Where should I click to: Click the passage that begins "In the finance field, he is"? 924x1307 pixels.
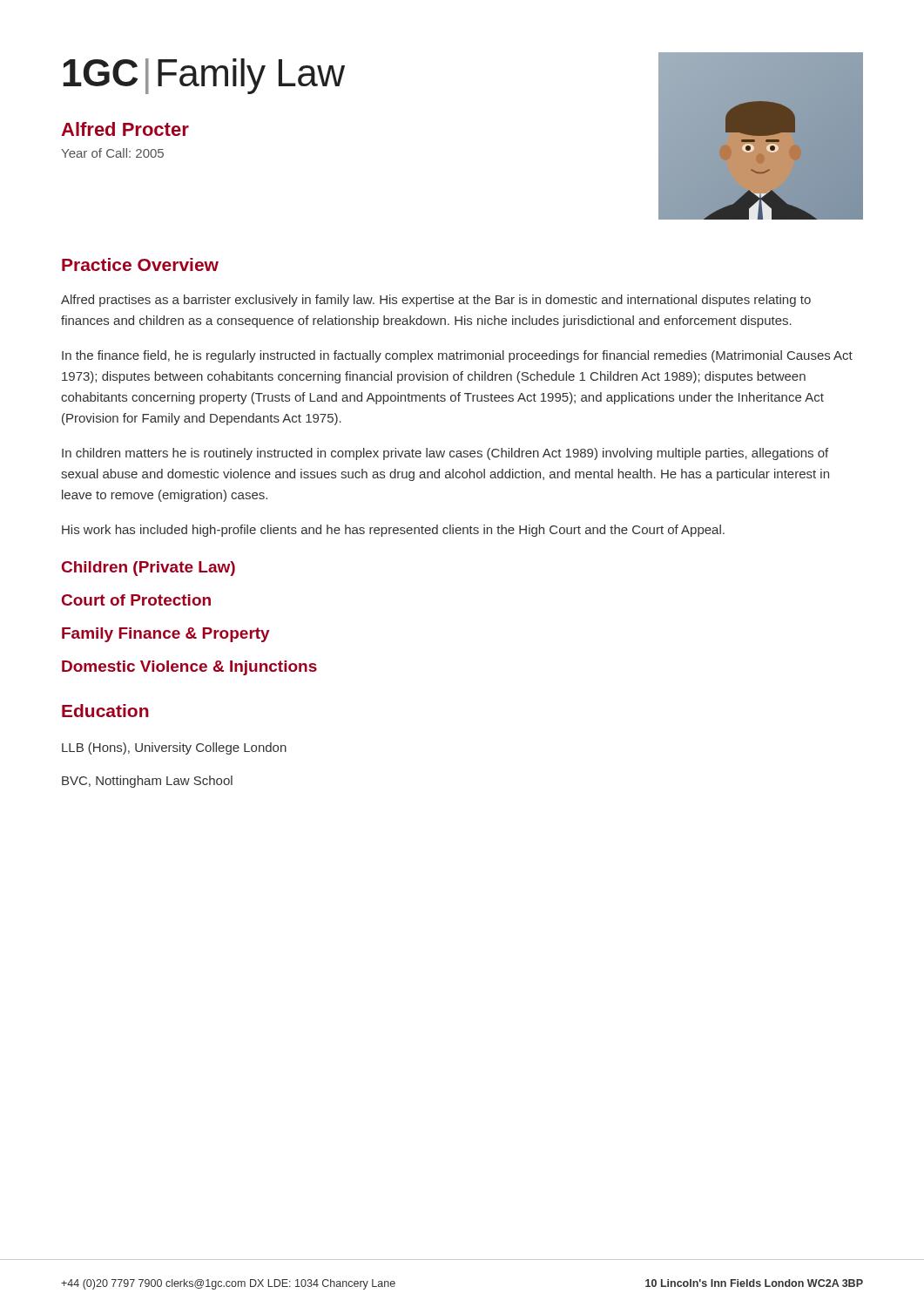pyautogui.click(x=457, y=386)
